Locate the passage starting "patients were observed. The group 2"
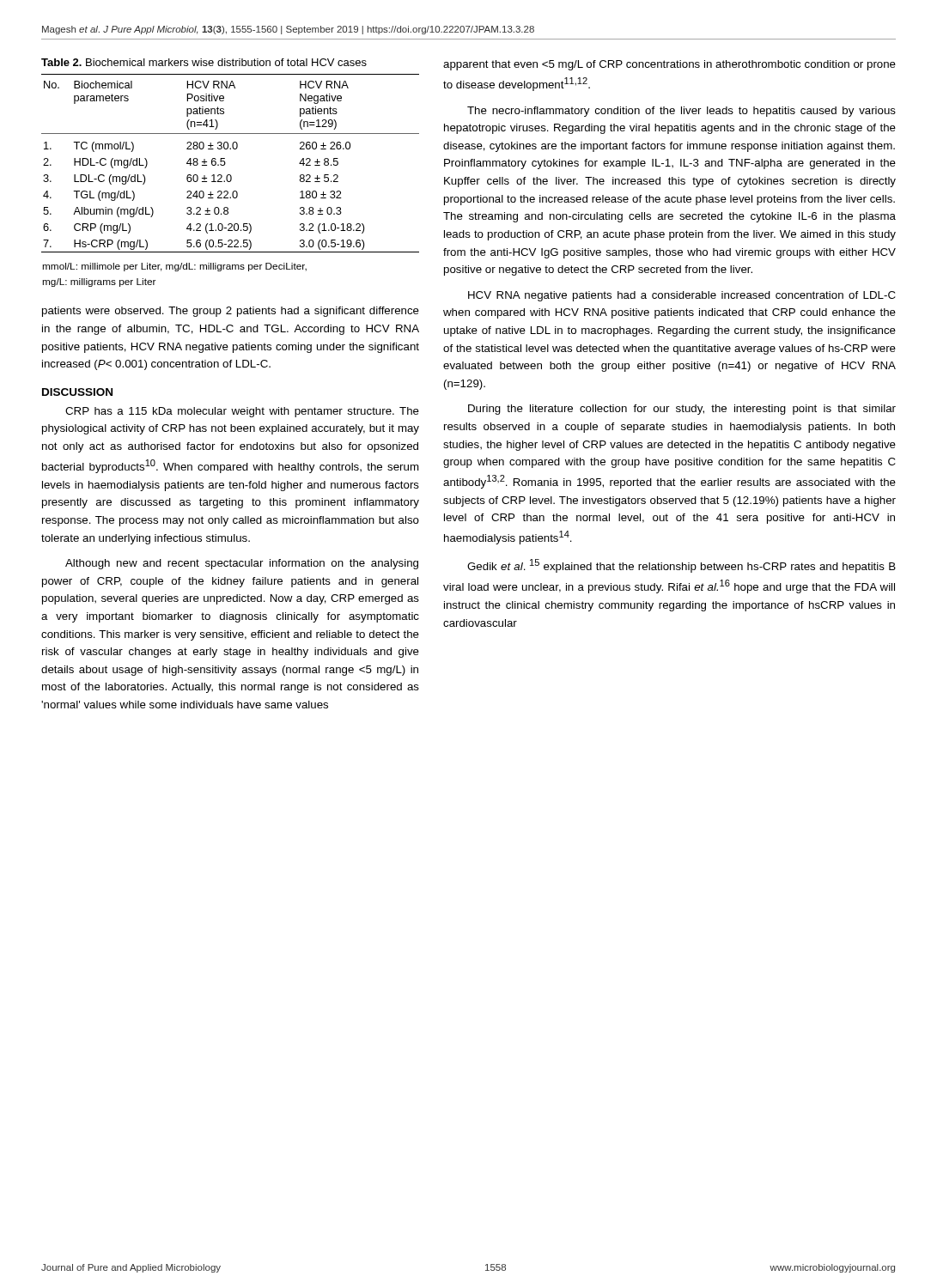 click(230, 338)
